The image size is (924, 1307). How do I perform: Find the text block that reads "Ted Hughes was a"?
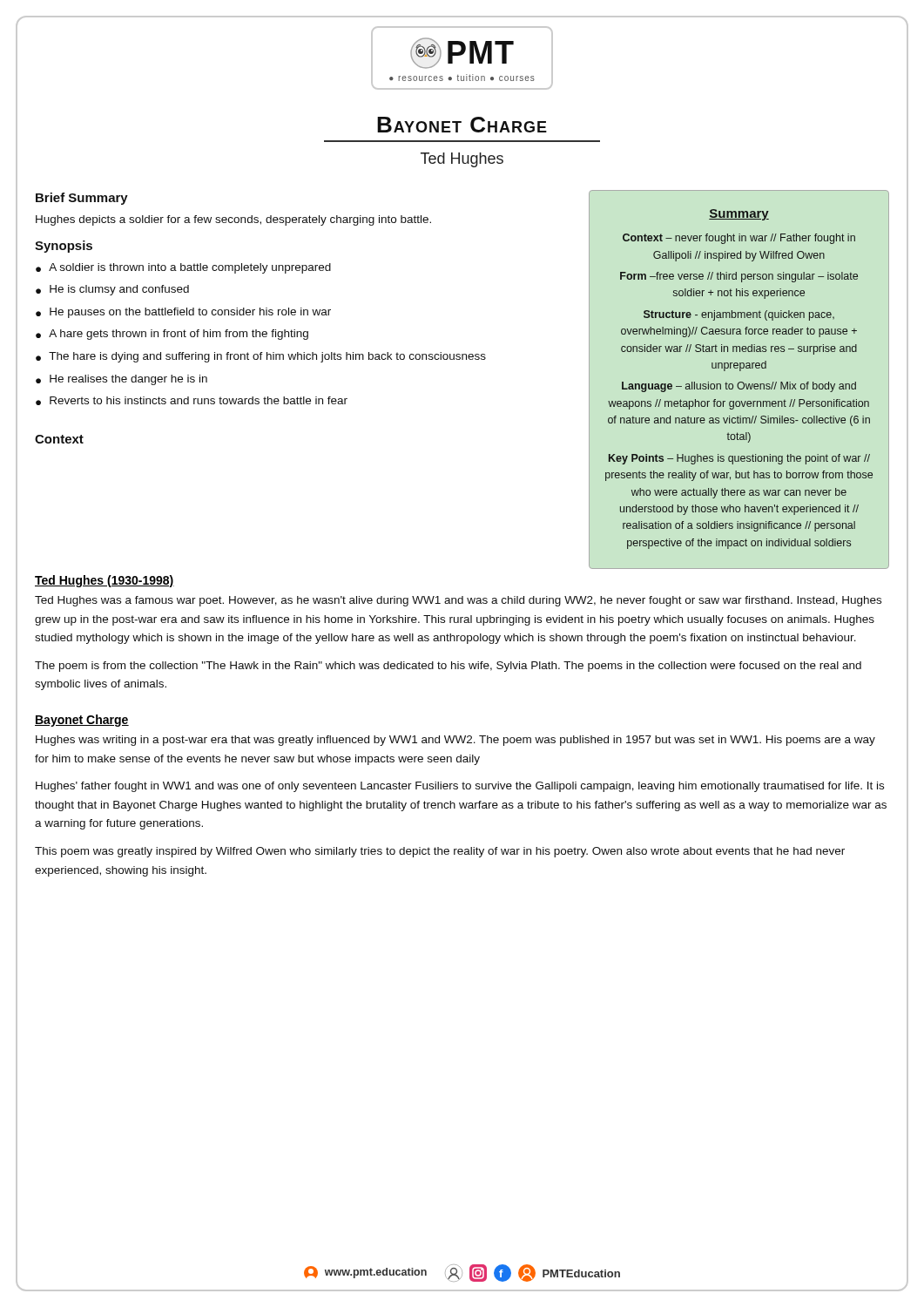(462, 619)
